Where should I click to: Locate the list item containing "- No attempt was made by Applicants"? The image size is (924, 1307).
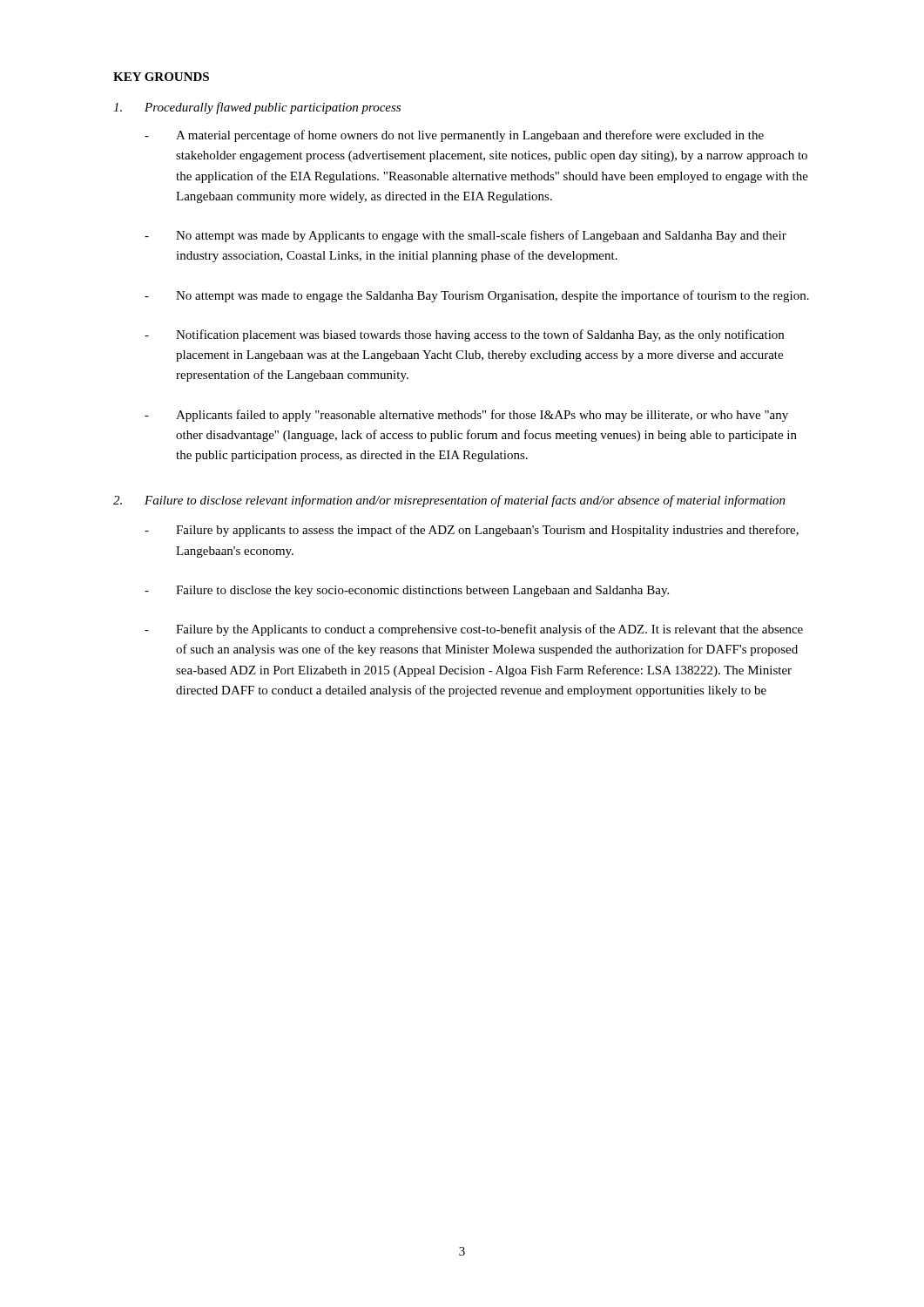click(x=478, y=246)
